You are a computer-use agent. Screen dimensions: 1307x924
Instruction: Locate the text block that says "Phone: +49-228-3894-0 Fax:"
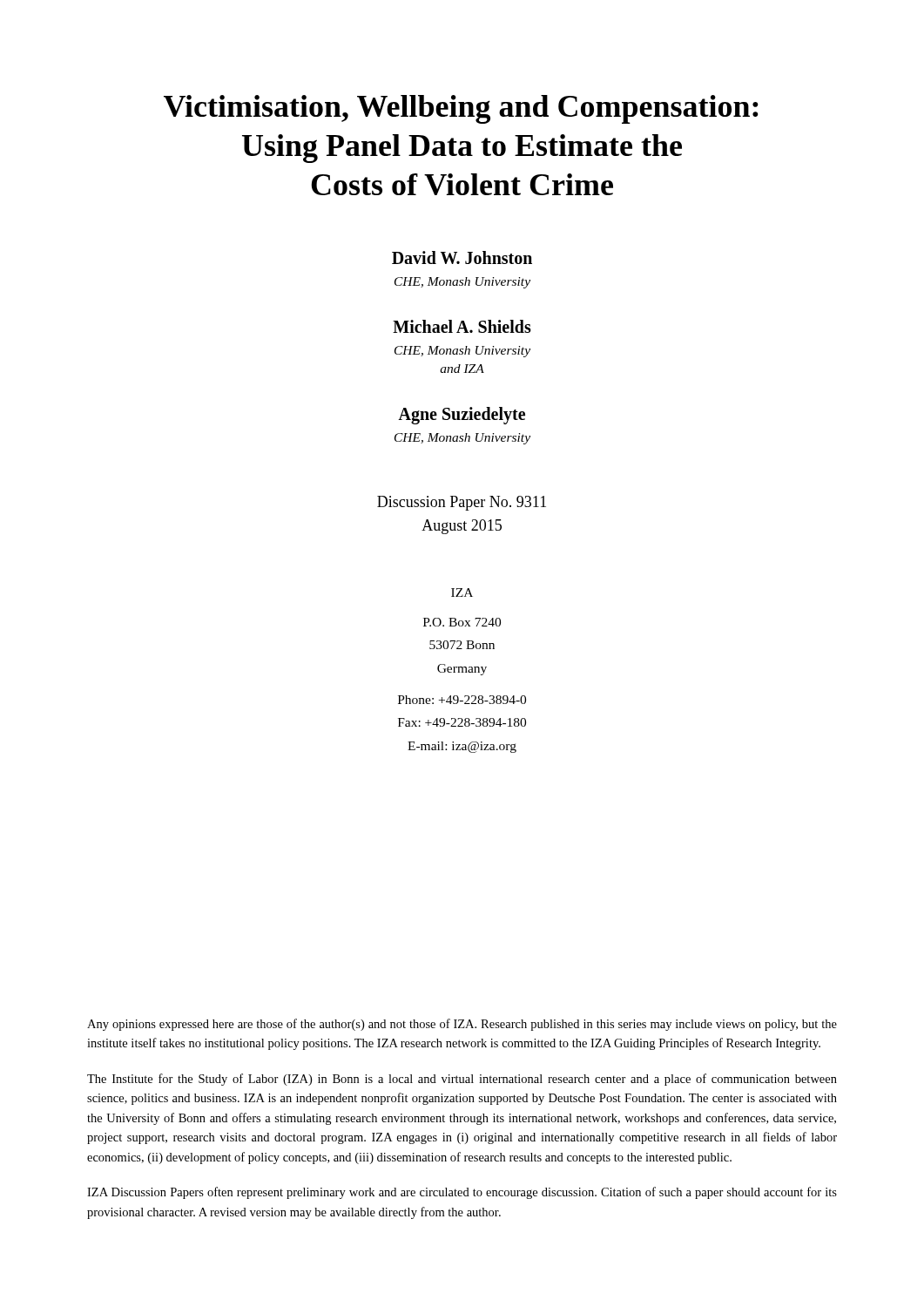click(x=462, y=722)
